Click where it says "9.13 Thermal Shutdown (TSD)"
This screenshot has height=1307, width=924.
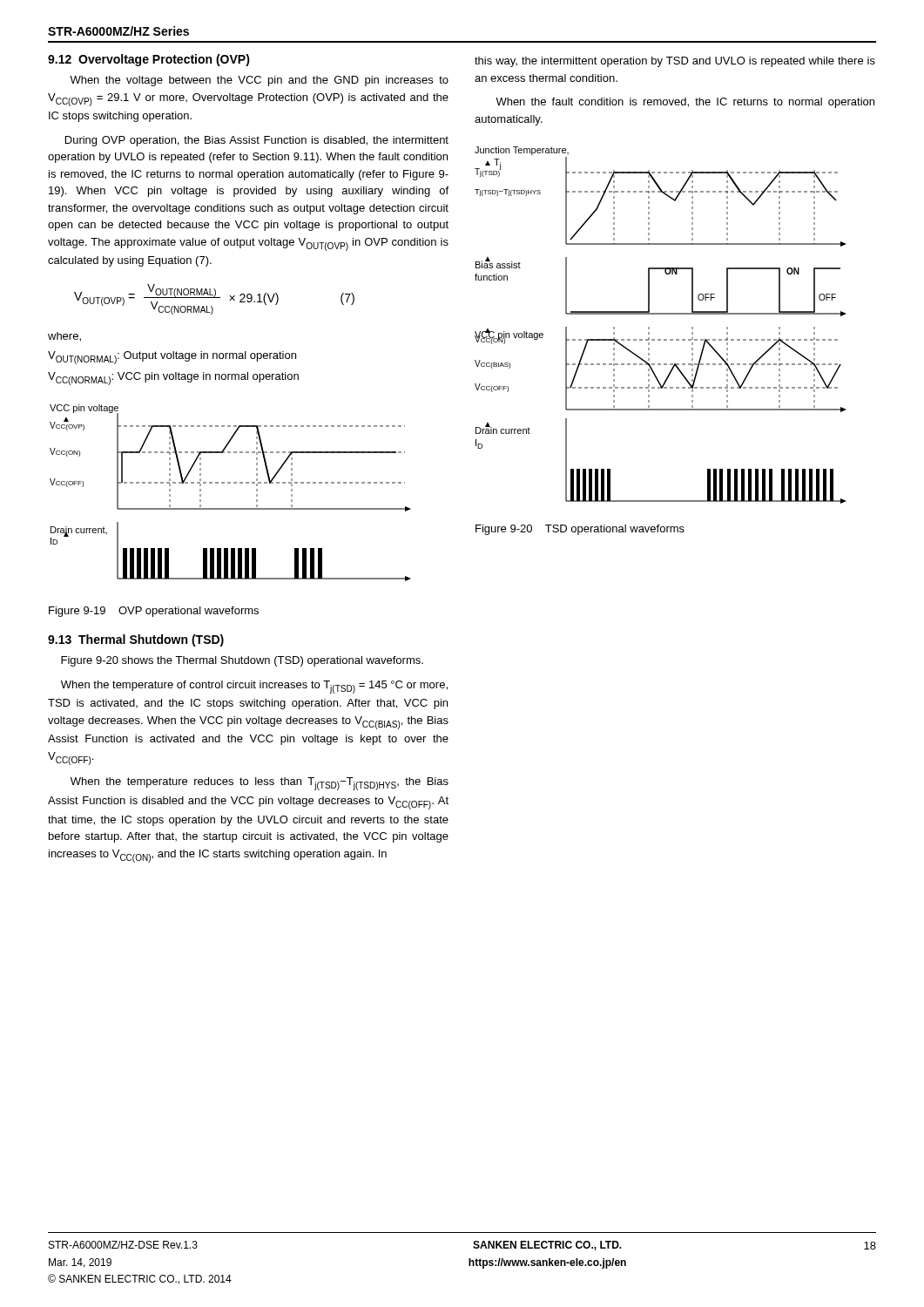[136, 640]
